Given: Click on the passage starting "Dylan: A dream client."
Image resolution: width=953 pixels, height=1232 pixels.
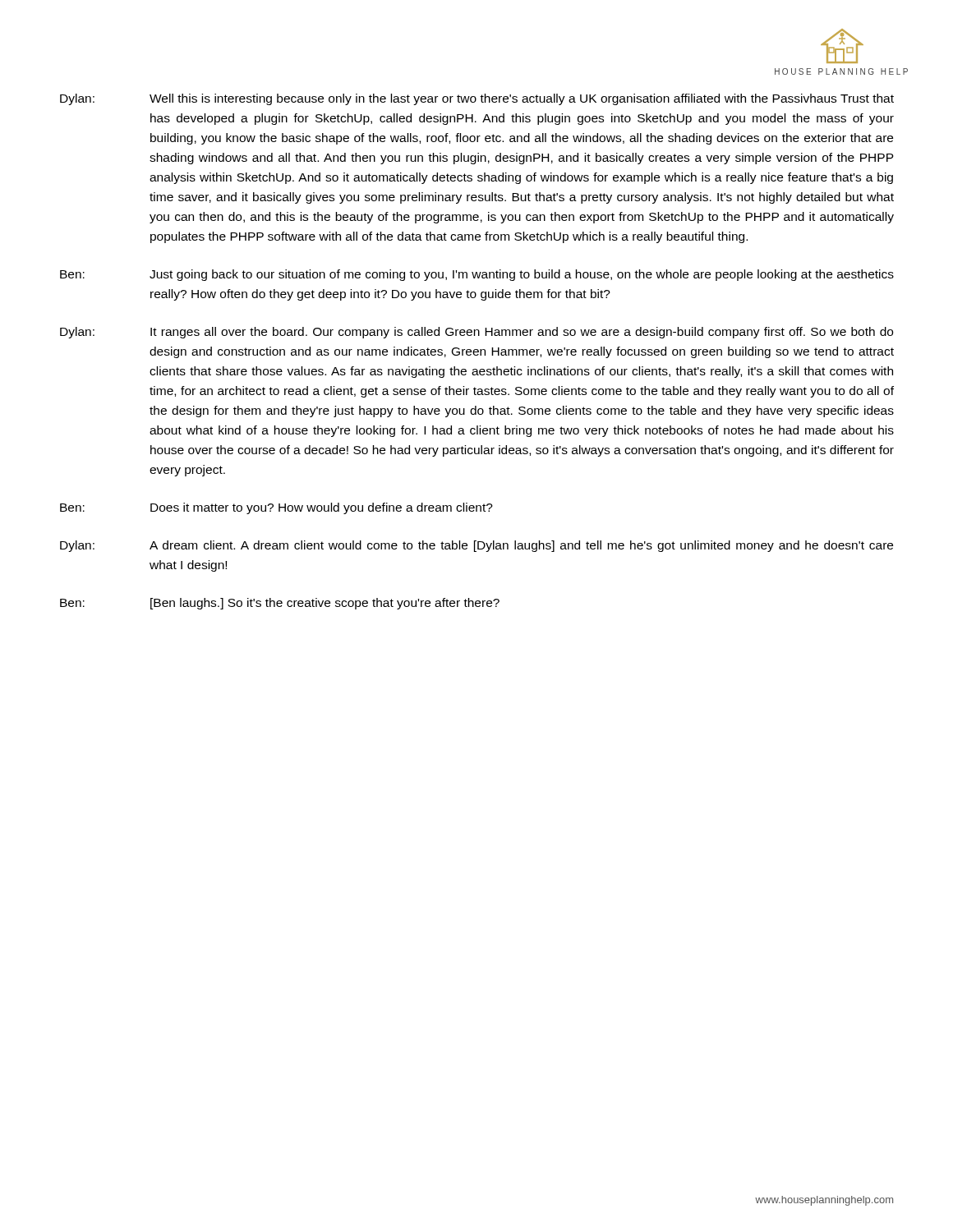Looking at the screenshot, I should tap(476, 556).
